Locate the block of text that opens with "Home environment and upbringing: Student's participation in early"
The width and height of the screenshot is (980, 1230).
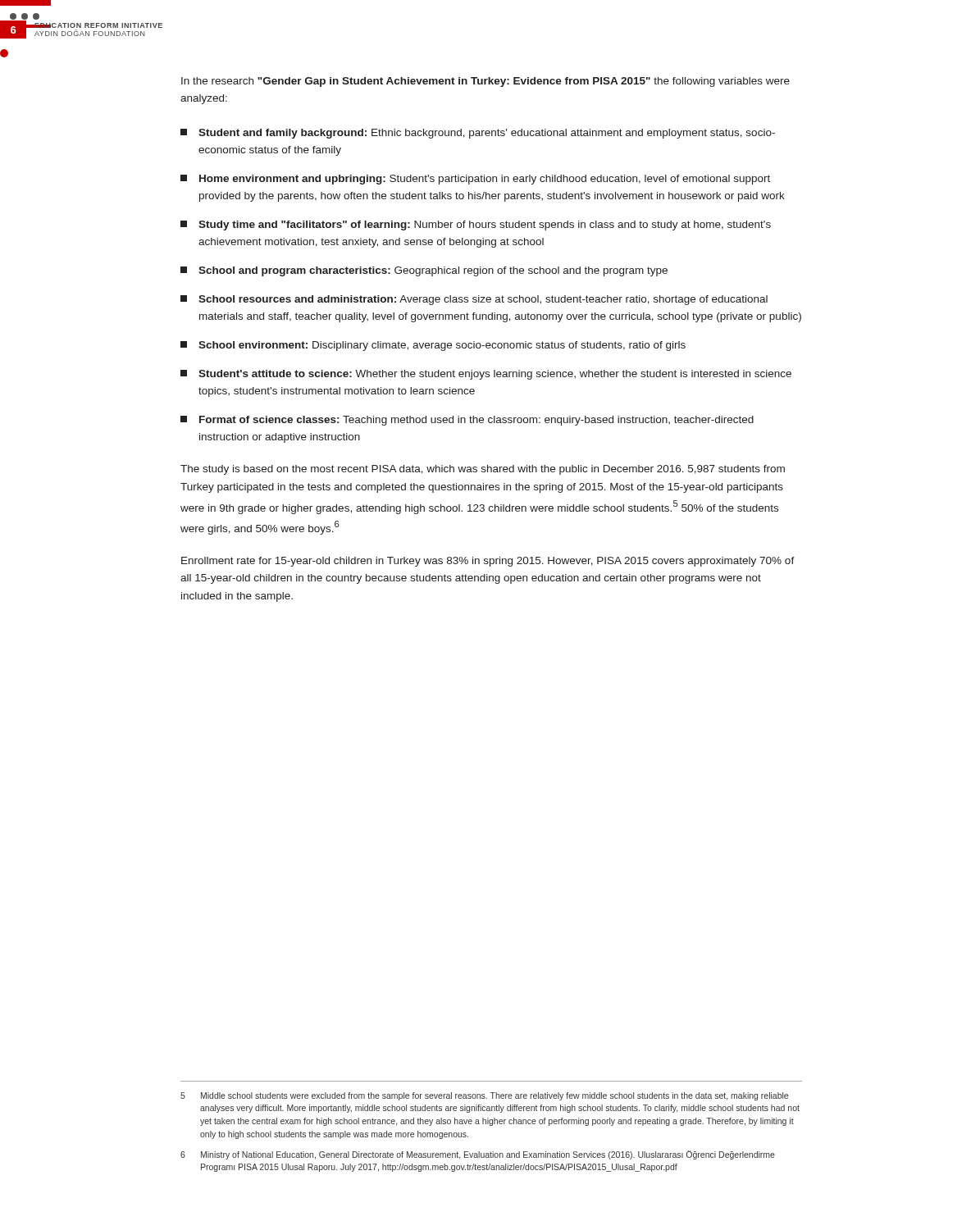click(x=491, y=187)
